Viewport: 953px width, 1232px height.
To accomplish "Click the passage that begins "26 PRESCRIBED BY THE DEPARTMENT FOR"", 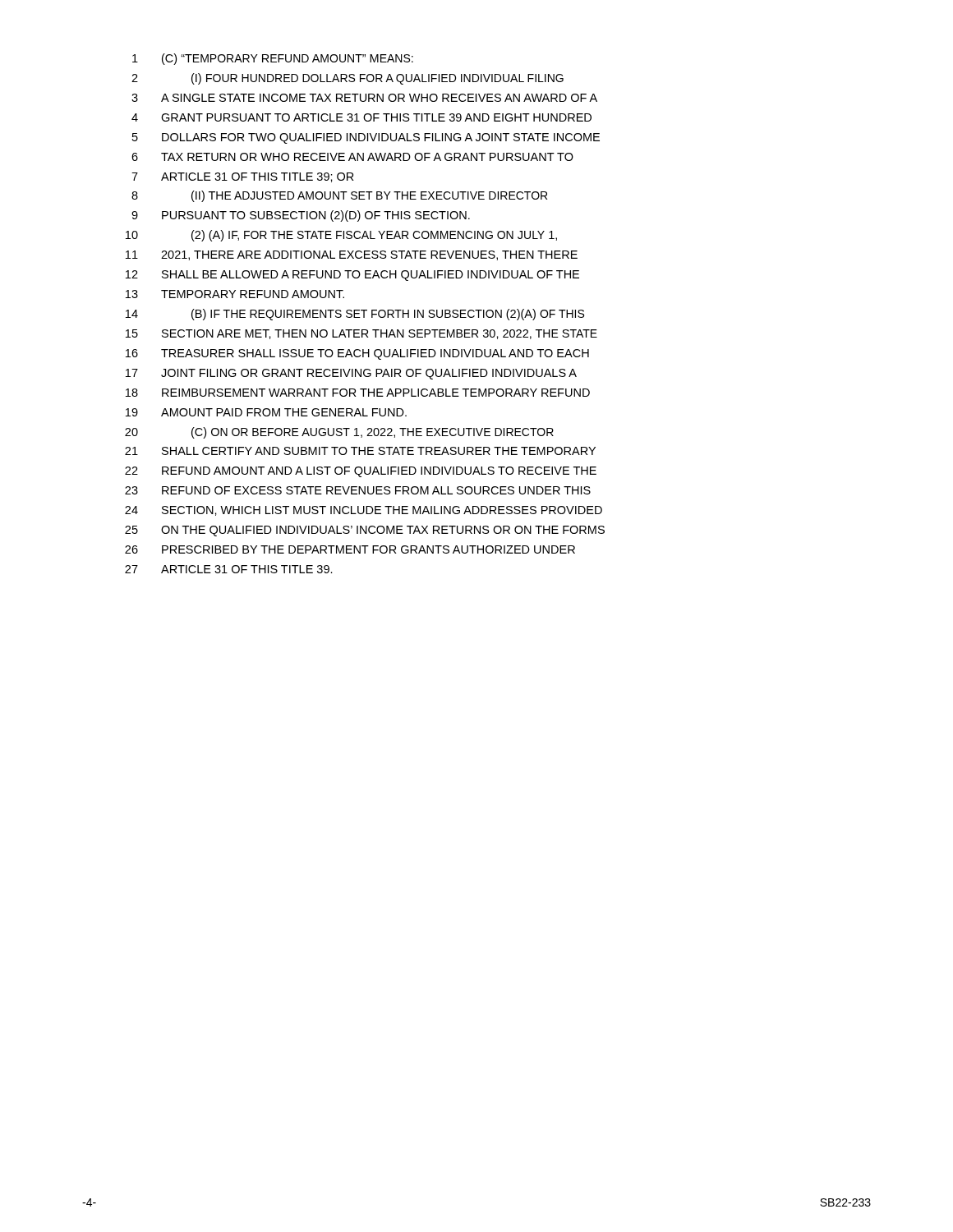I will click(x=489, y=550).
